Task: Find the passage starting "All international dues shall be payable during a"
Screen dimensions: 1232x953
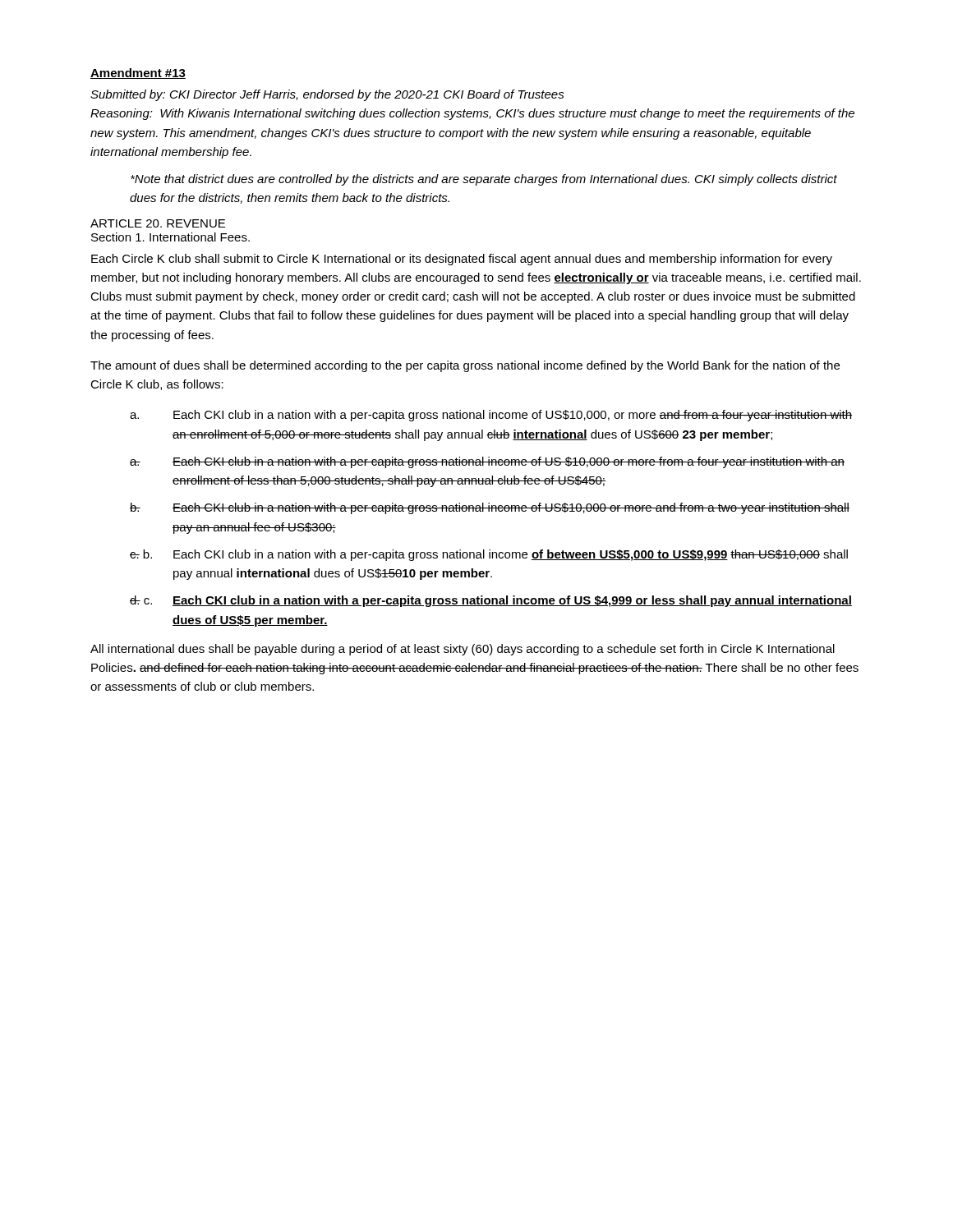Action: pyautogui.click(x=475, y=667)
